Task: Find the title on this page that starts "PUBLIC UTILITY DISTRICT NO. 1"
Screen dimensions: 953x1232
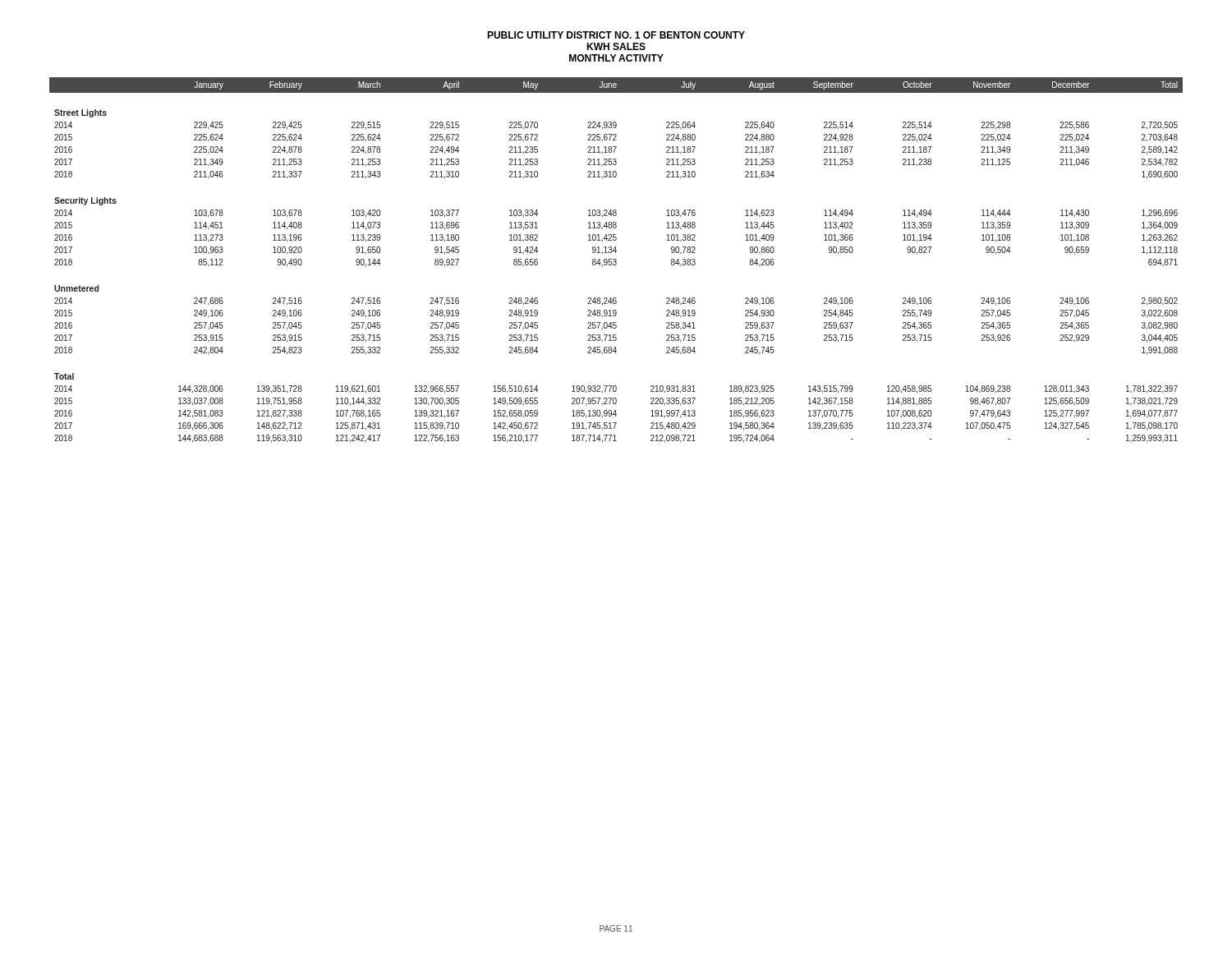Action: [616, 47]
